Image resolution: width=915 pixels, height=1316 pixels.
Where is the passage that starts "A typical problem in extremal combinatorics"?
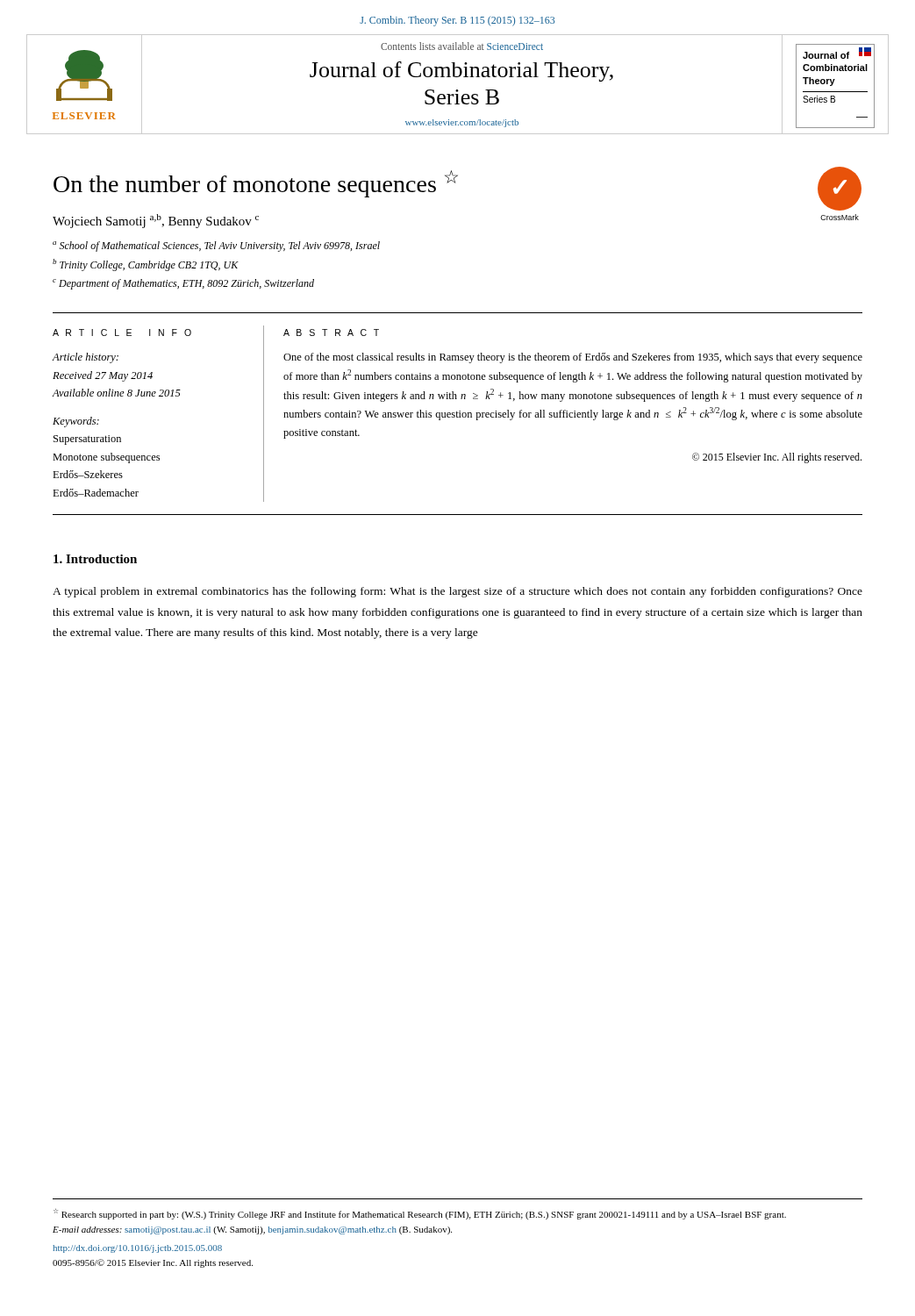tap(458, 612)
